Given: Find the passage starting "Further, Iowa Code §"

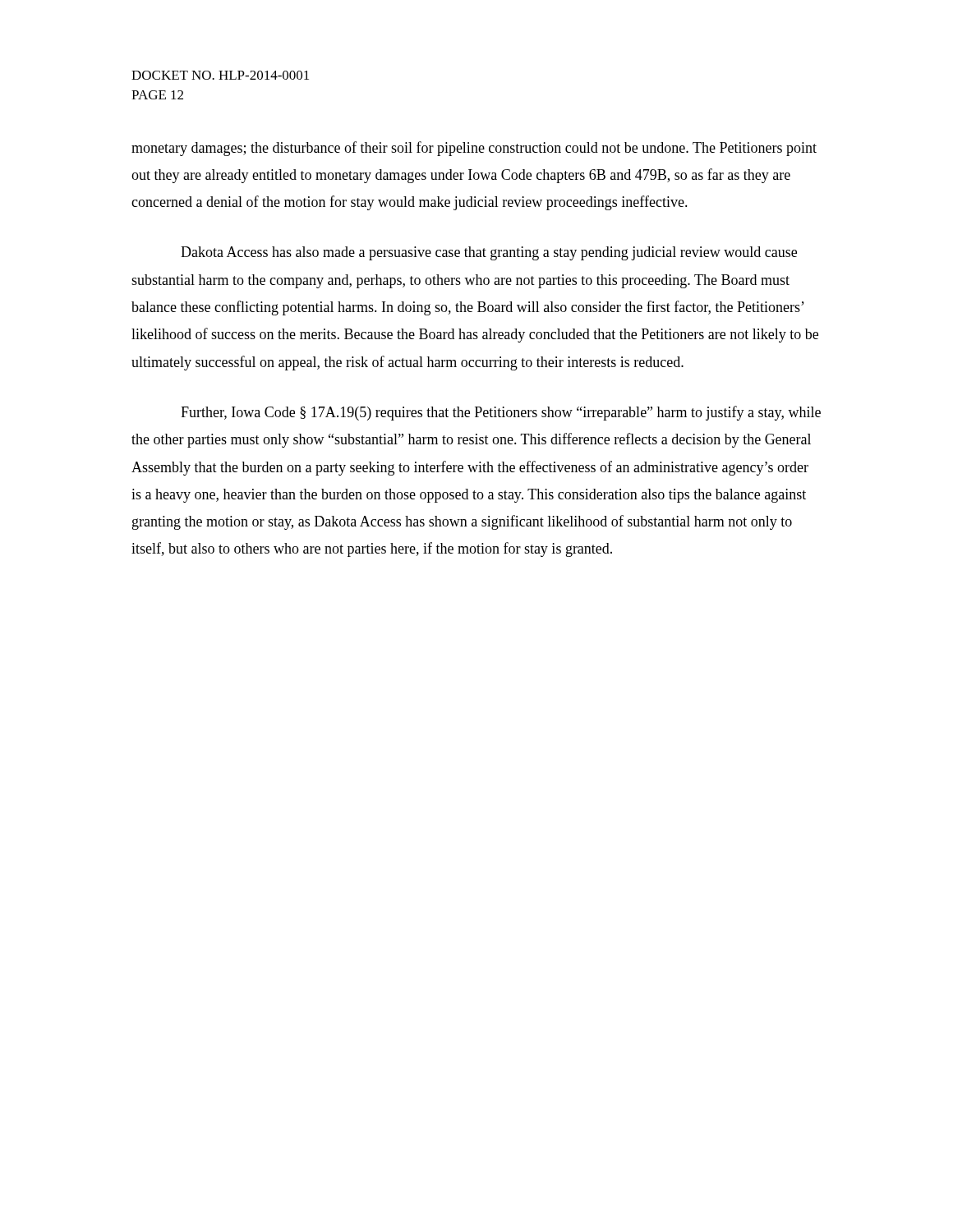Looking at the screenshot, I should (x=476, y=481).
